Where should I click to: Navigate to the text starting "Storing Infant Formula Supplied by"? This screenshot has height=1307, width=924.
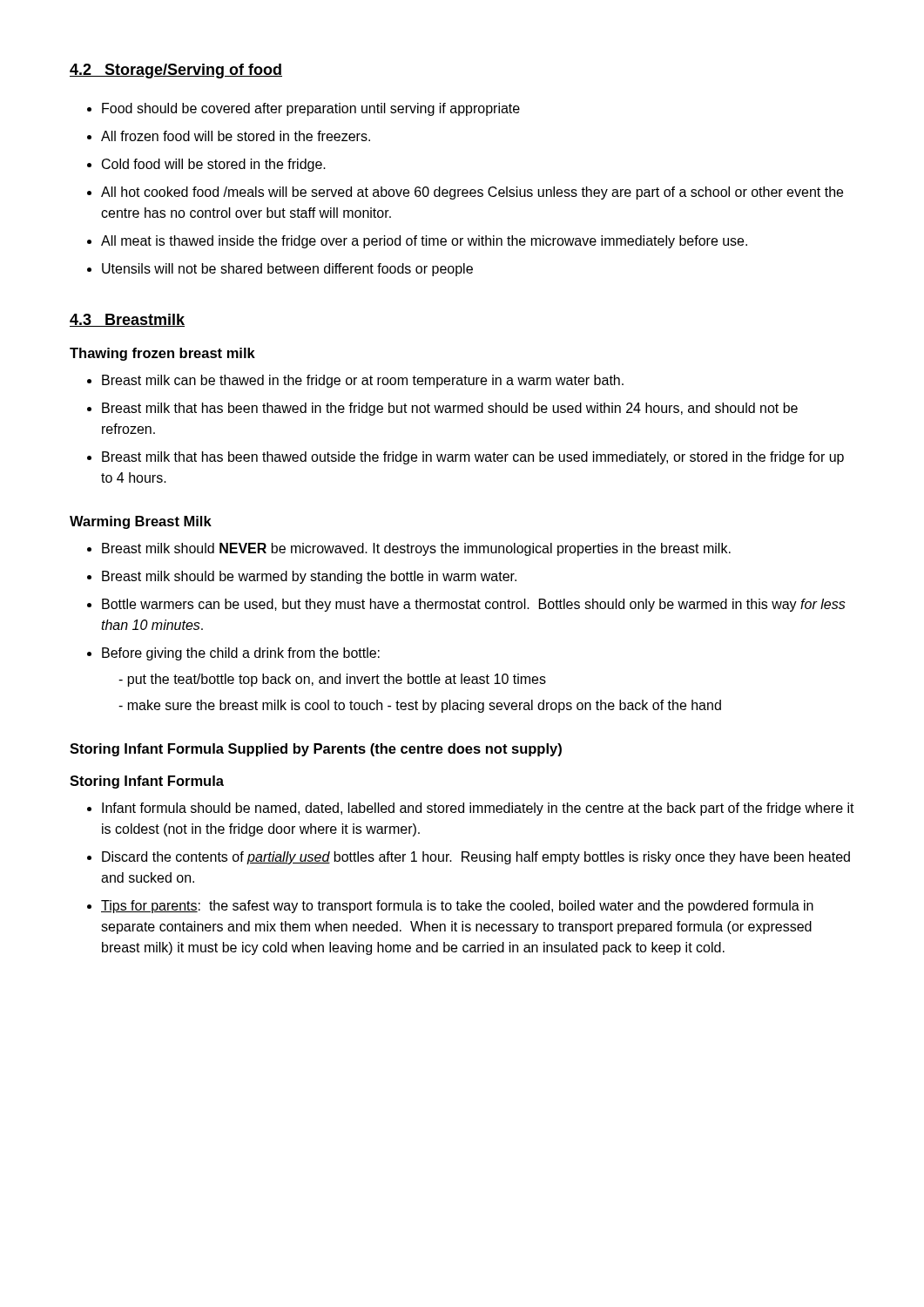(x=316, y=749)
